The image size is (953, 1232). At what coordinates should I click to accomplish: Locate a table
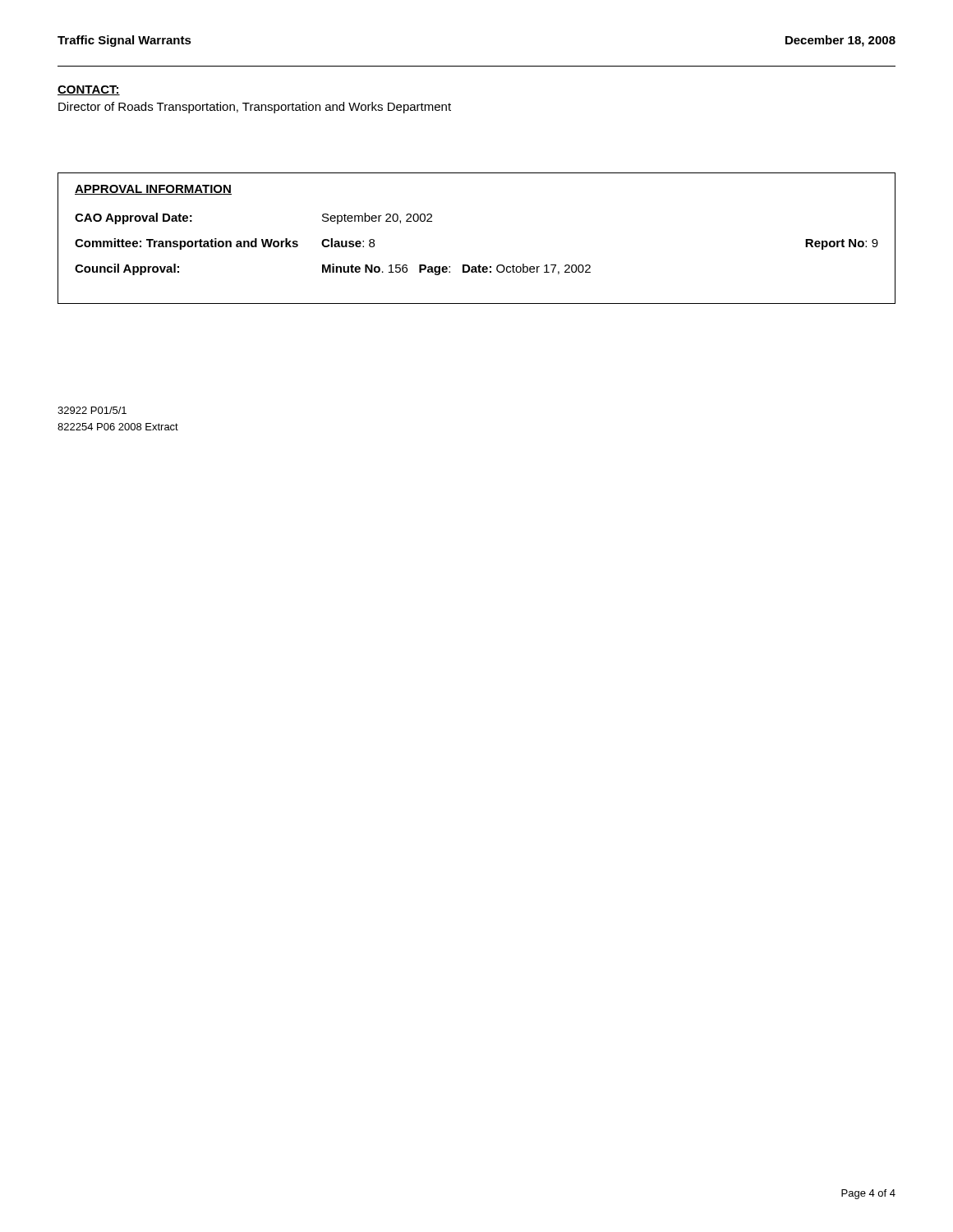tap(476, 228)
